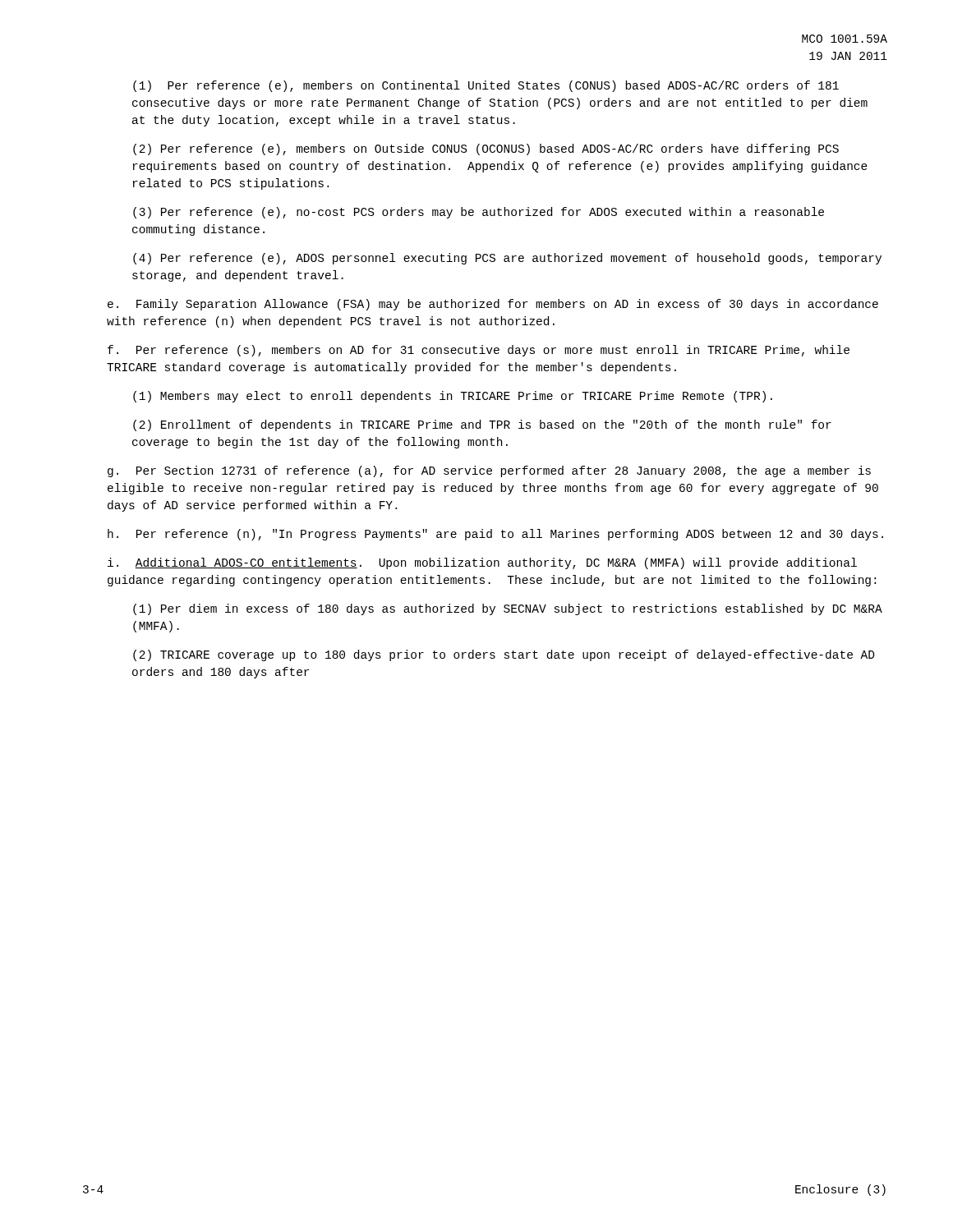Locate the text starting "h. Per reference (n), "In Progress Payments" are"
Screen dimensions: 1232x953
(496, 535)
